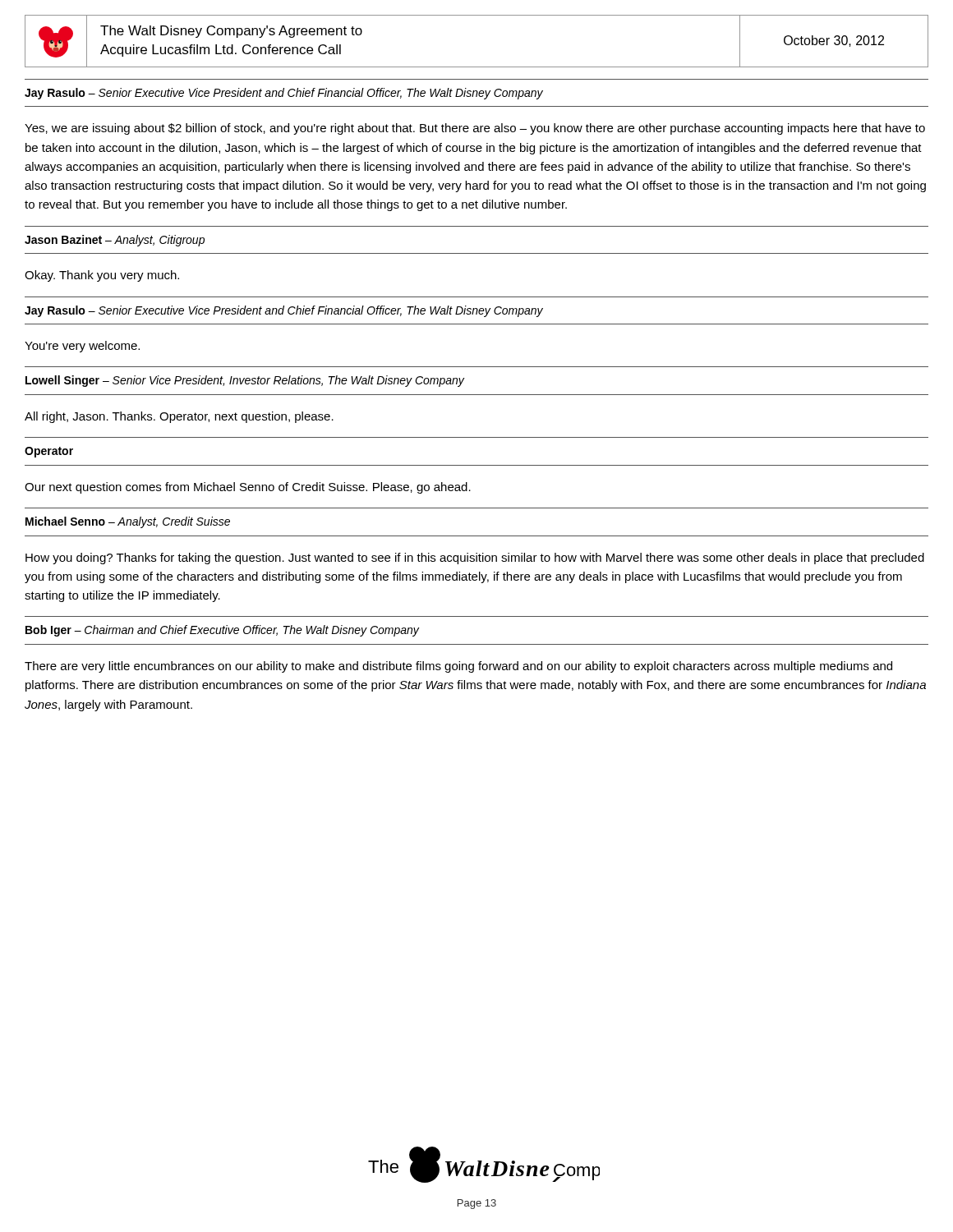Select the section header with the text "Michael Senno – Analyst, Credit"
This screenshot has height=1232, width=953.
click(128, 522)
